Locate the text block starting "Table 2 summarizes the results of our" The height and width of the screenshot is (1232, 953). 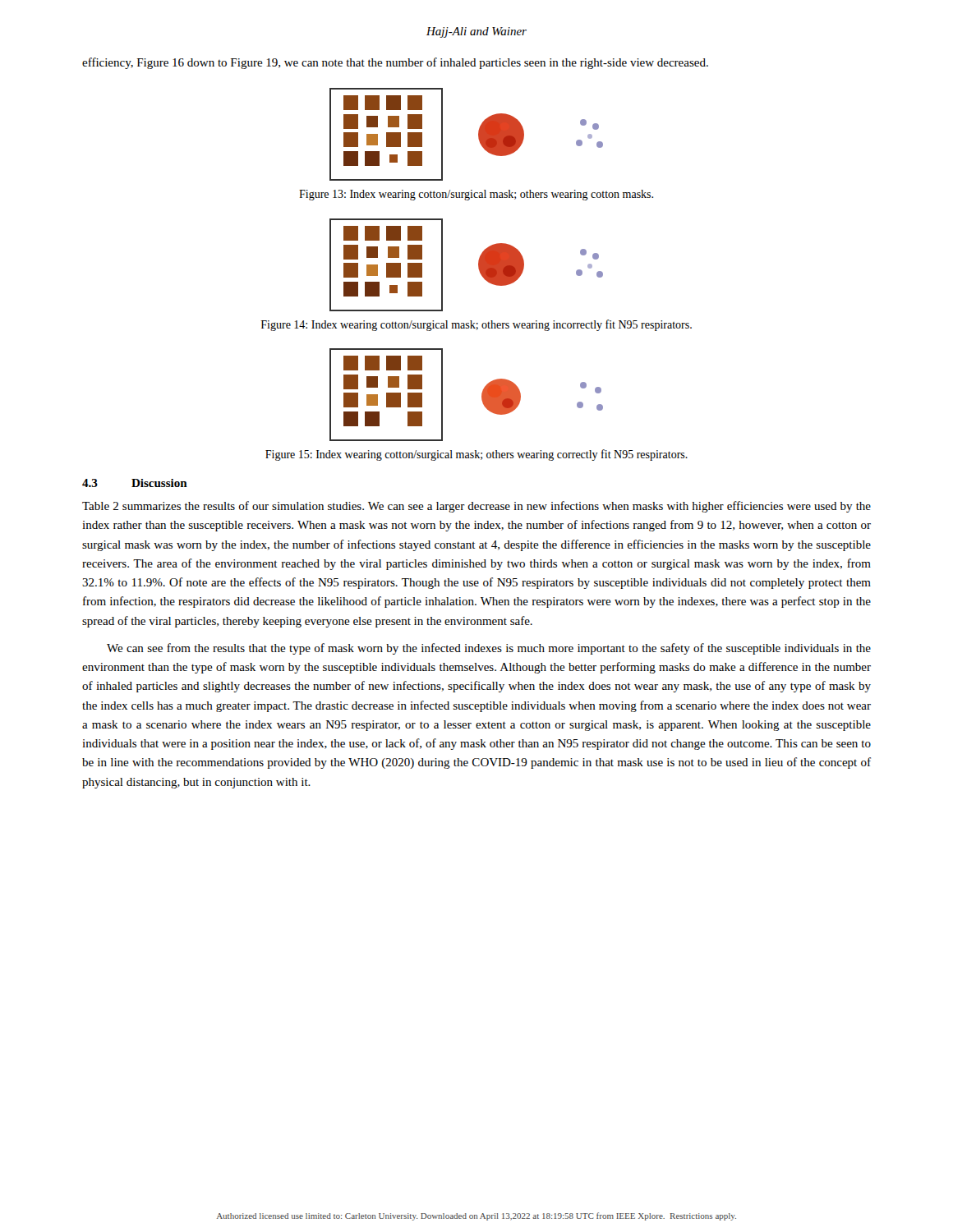(x=476, y=563)
